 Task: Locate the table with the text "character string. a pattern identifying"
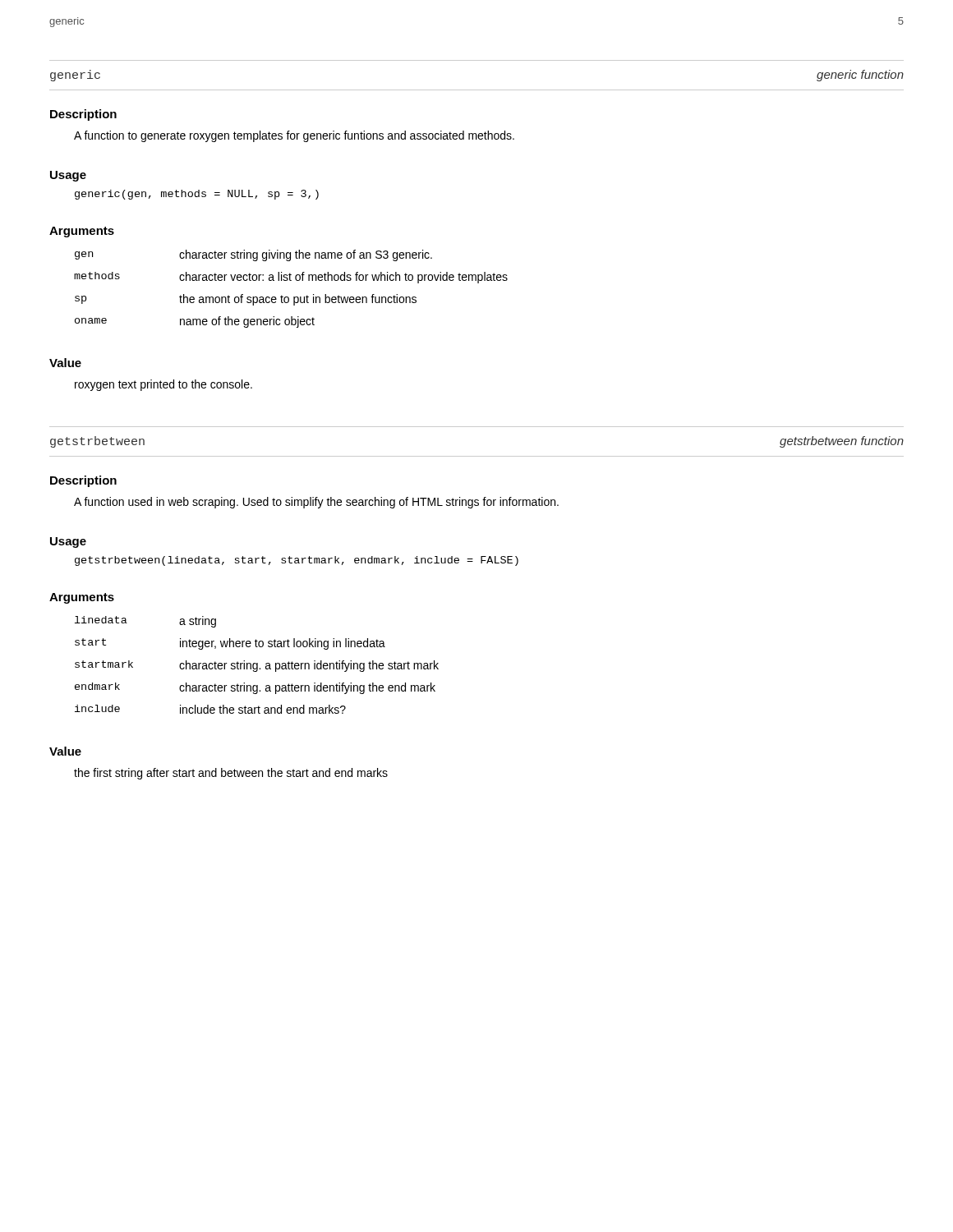click(476, 666)
